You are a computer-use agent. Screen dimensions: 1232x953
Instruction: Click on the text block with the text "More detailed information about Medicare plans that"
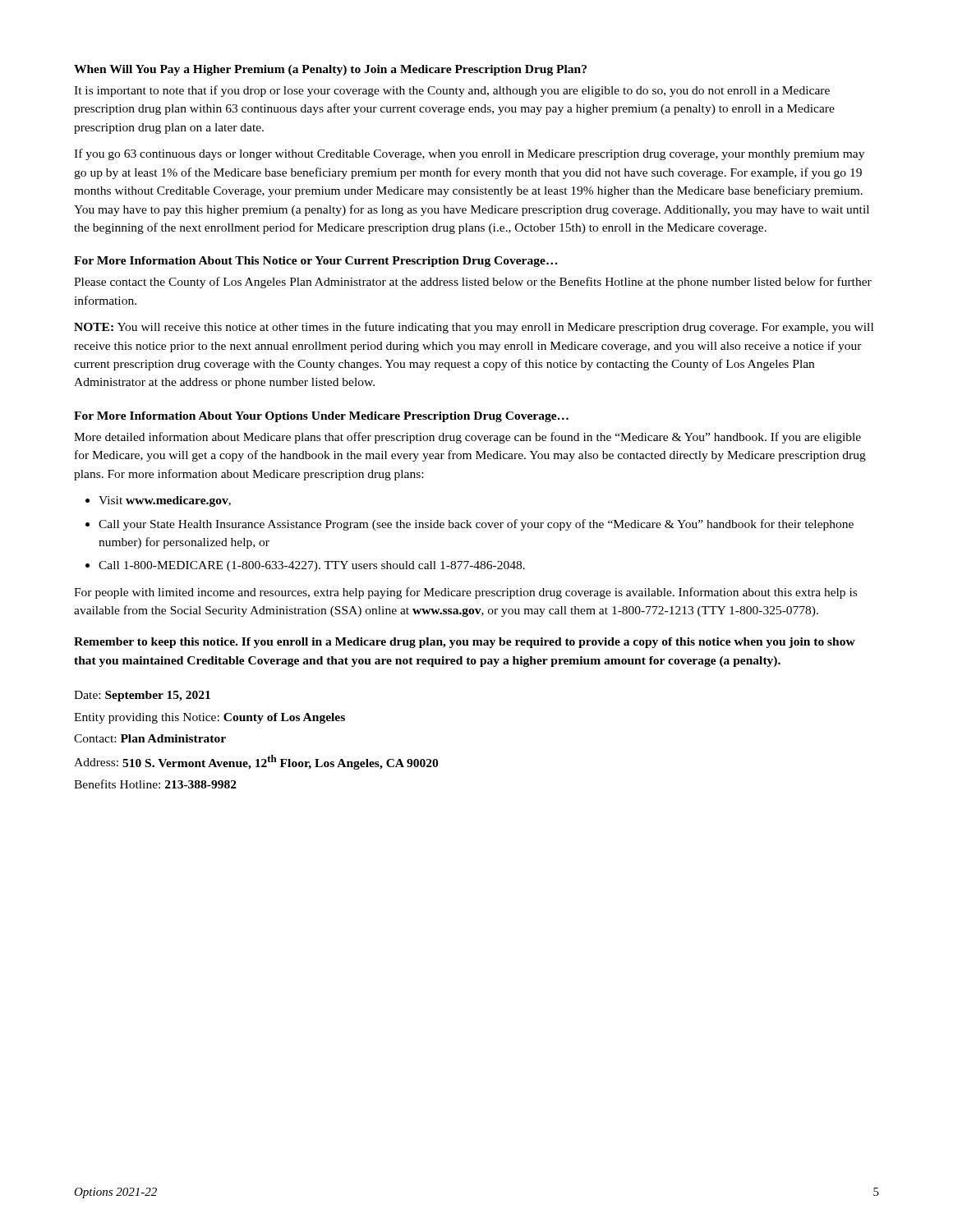click(470, 455)
